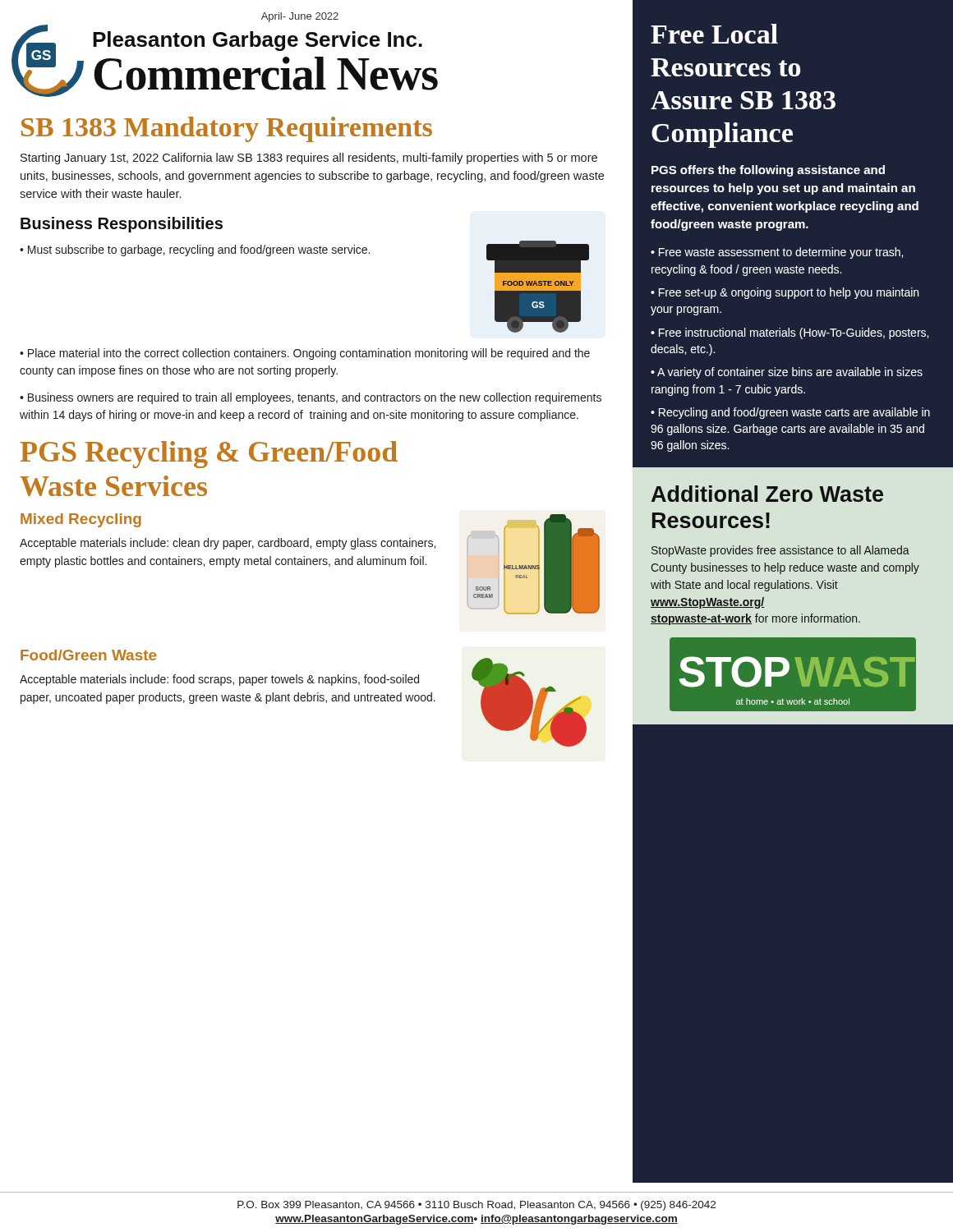Viewport: 953px width, 1232px height.
Task: Select the element starting "GS Pleasanton Garbage Service Inc. Commercial News"
Action: [x=225, y=62]
